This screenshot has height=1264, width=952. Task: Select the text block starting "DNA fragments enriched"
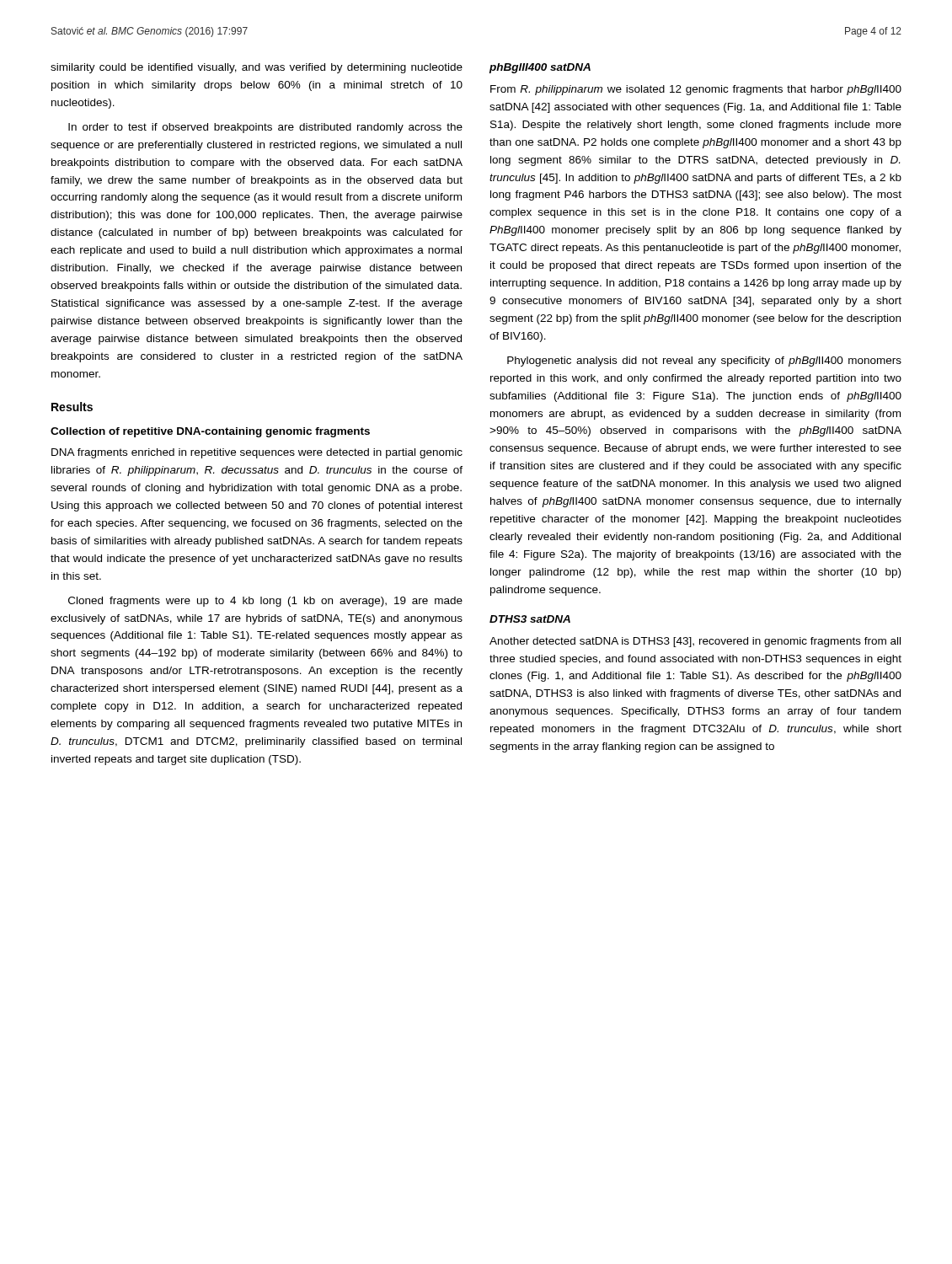tap(257, 606)
